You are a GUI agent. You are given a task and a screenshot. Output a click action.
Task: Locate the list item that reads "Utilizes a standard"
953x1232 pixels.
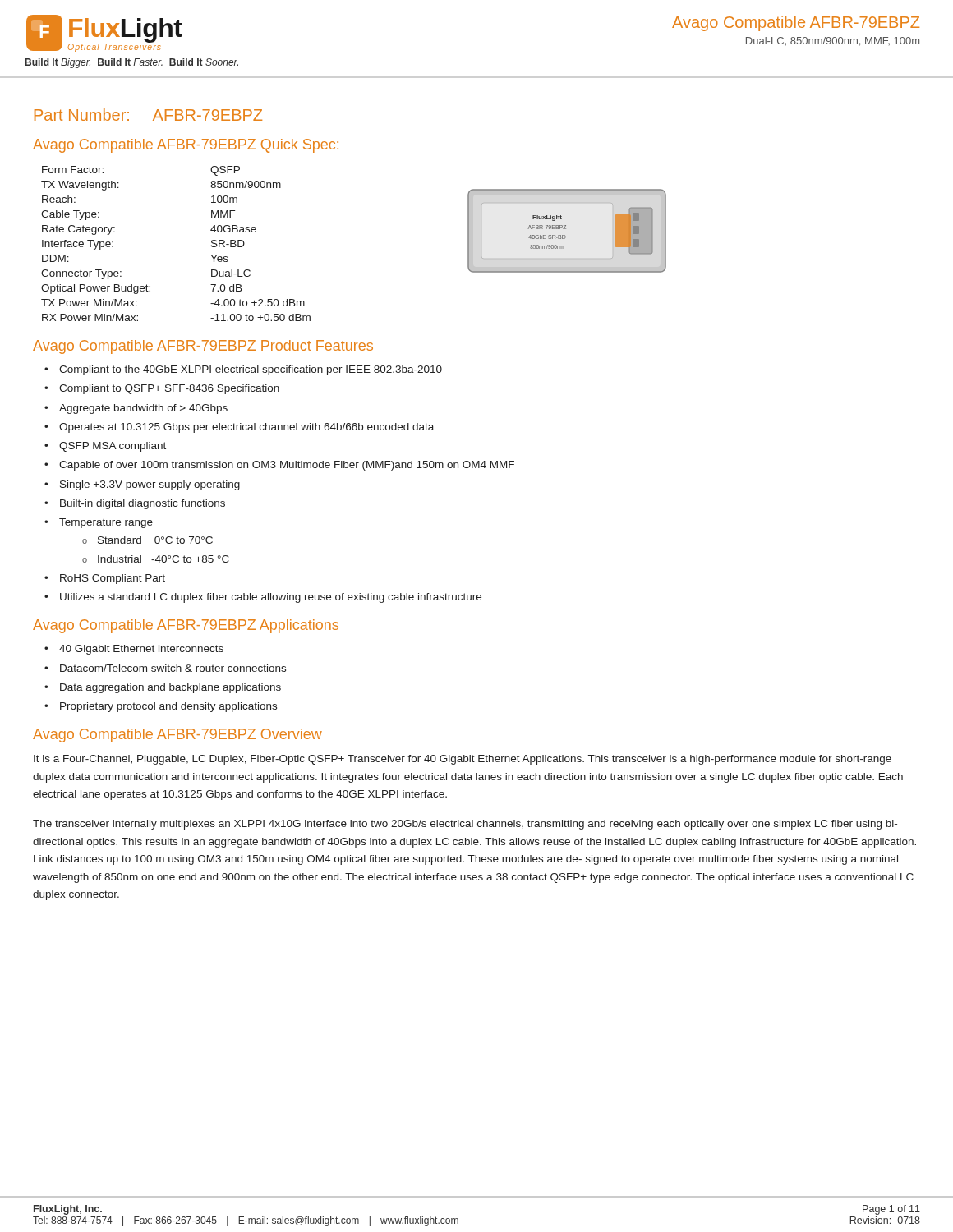[271, 597]
